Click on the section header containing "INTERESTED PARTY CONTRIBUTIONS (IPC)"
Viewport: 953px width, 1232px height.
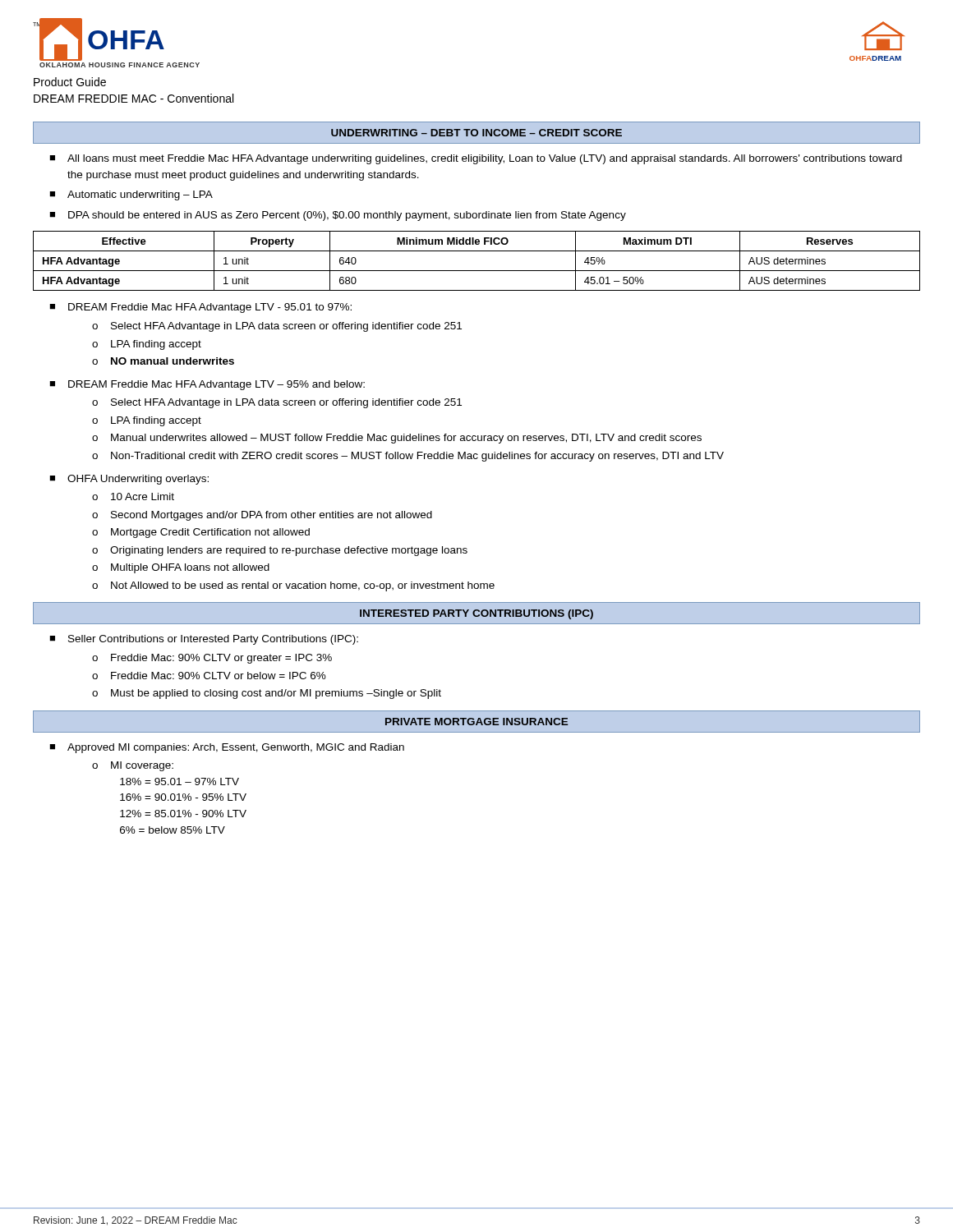[x=476, y=614]
